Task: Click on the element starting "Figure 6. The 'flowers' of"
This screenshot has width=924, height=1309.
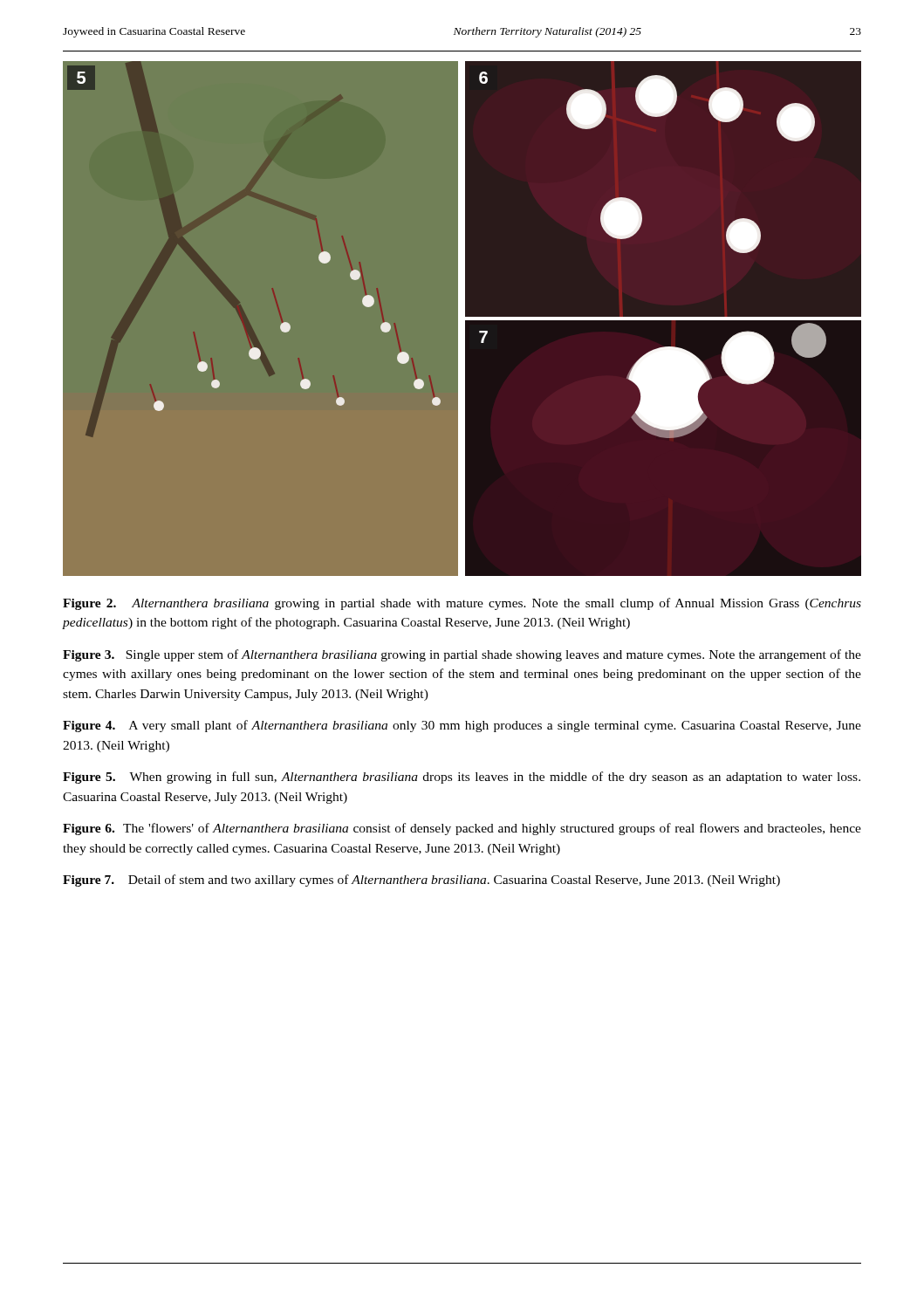Action: click(462, 838)
